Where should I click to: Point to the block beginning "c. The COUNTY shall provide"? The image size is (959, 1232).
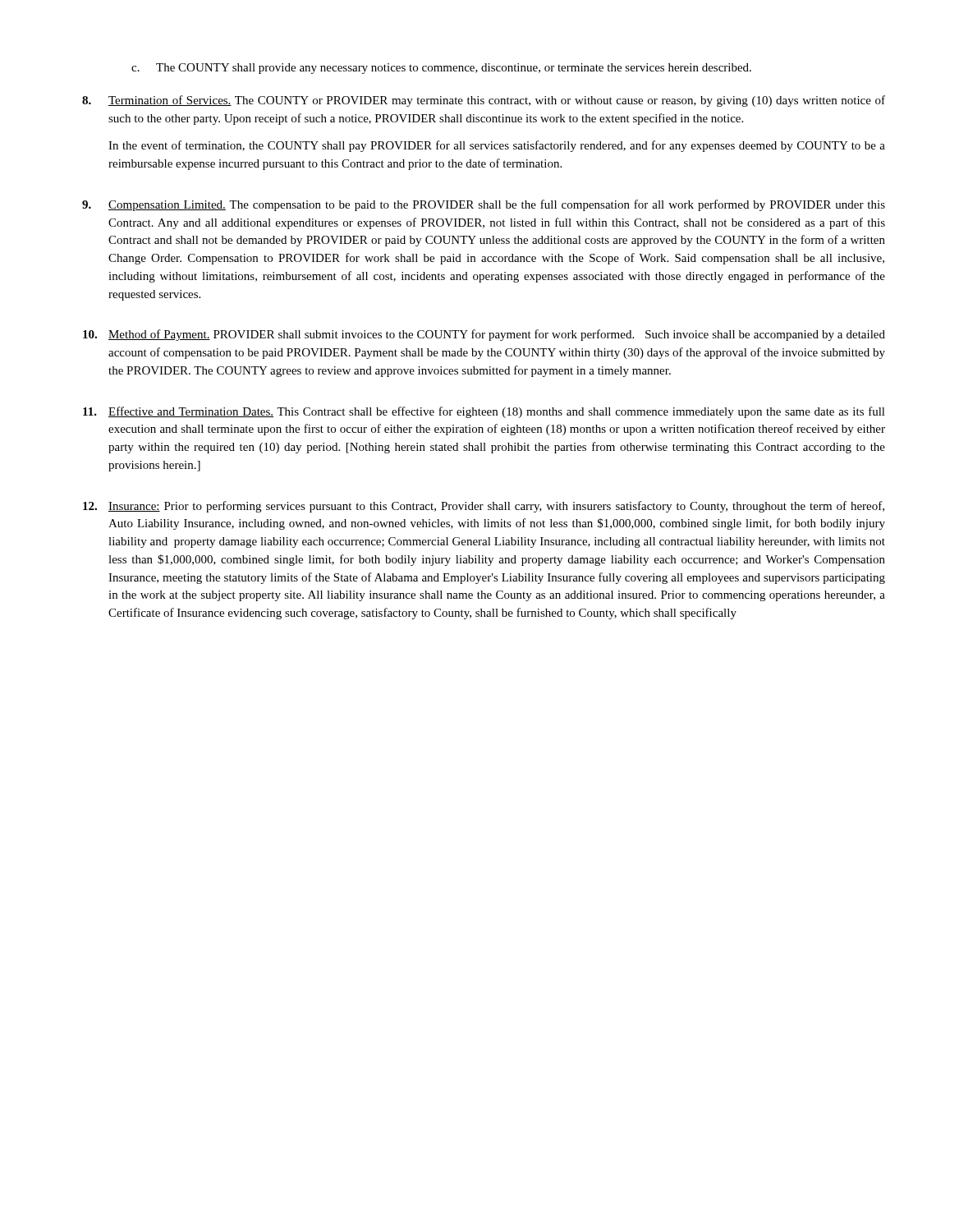508,68
